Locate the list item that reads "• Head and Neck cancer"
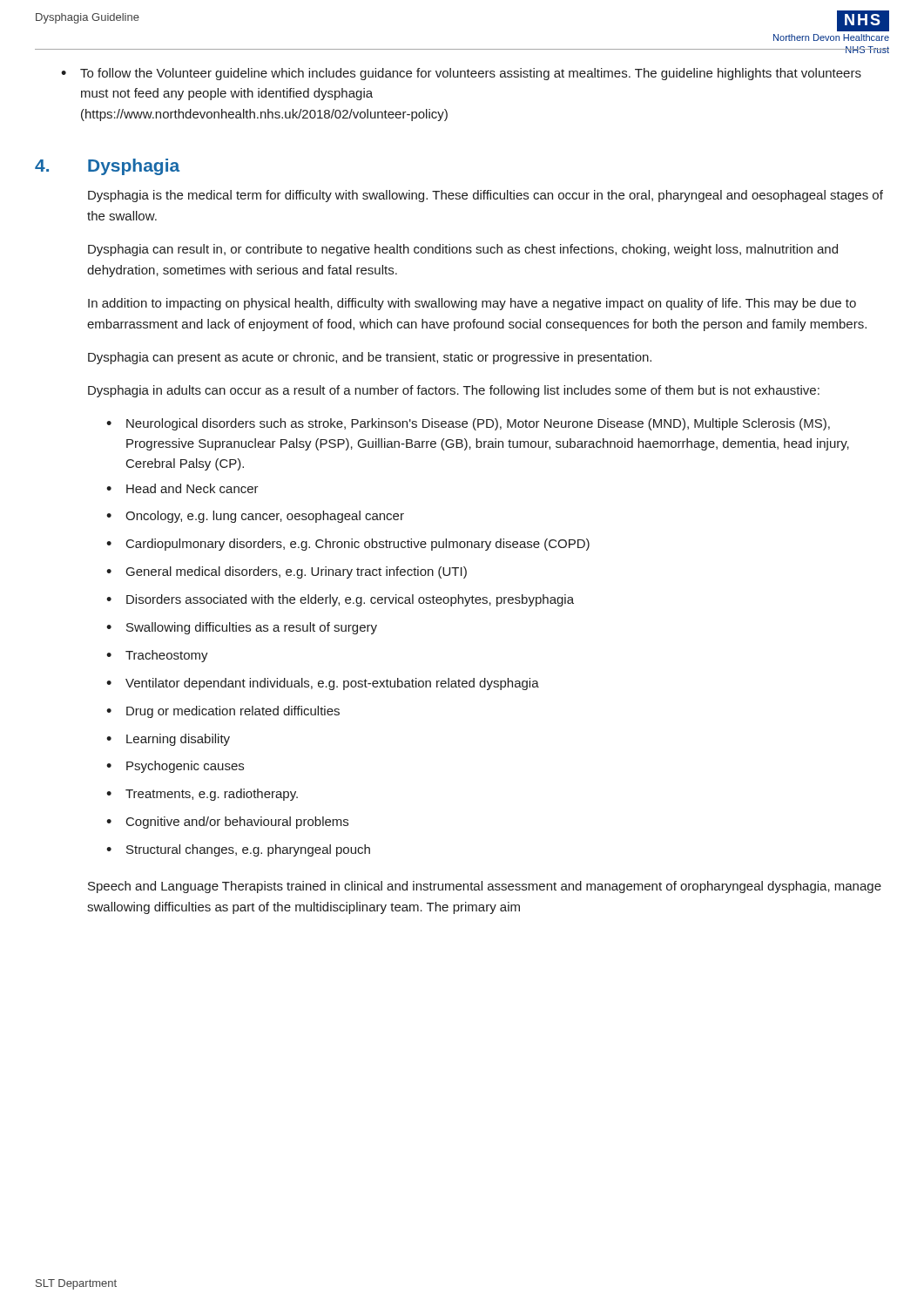Image resolution: width=924 pixels, height=1307 pixels. tap(182, 490)
